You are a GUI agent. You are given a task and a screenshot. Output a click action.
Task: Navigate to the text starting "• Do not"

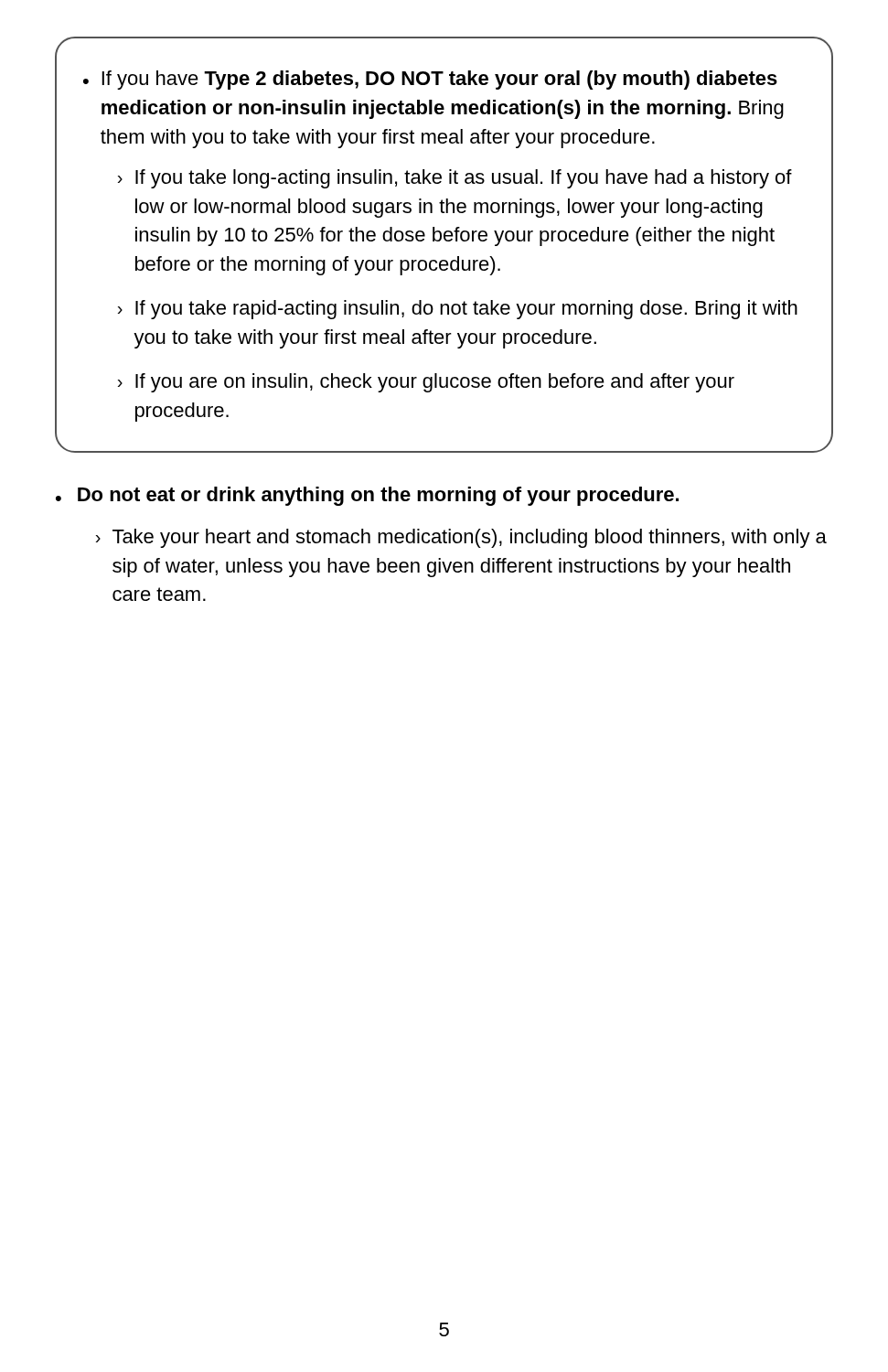[444, 545]
